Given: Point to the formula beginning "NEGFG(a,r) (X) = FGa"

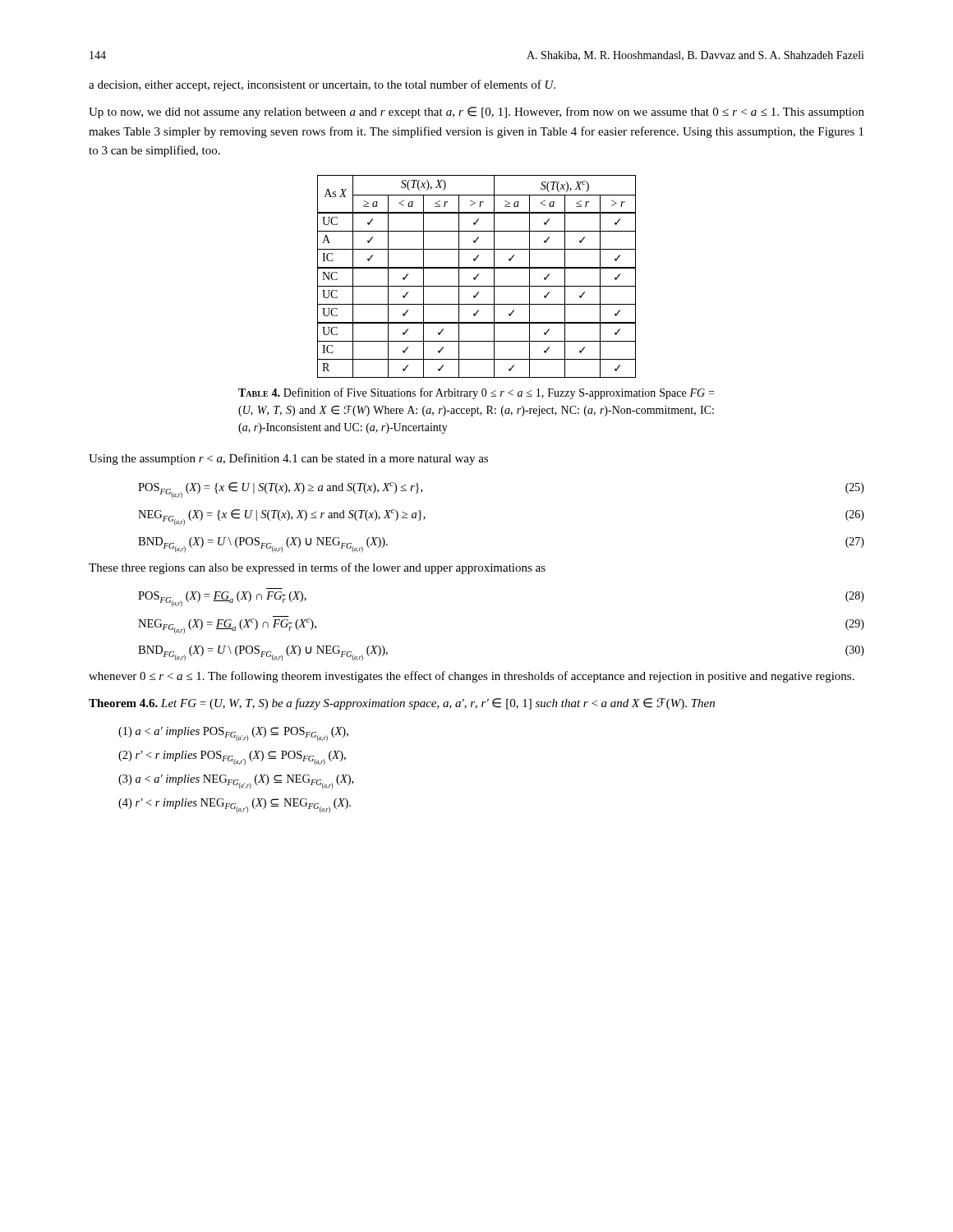Looking at the screenshot, I should point(226,626).
